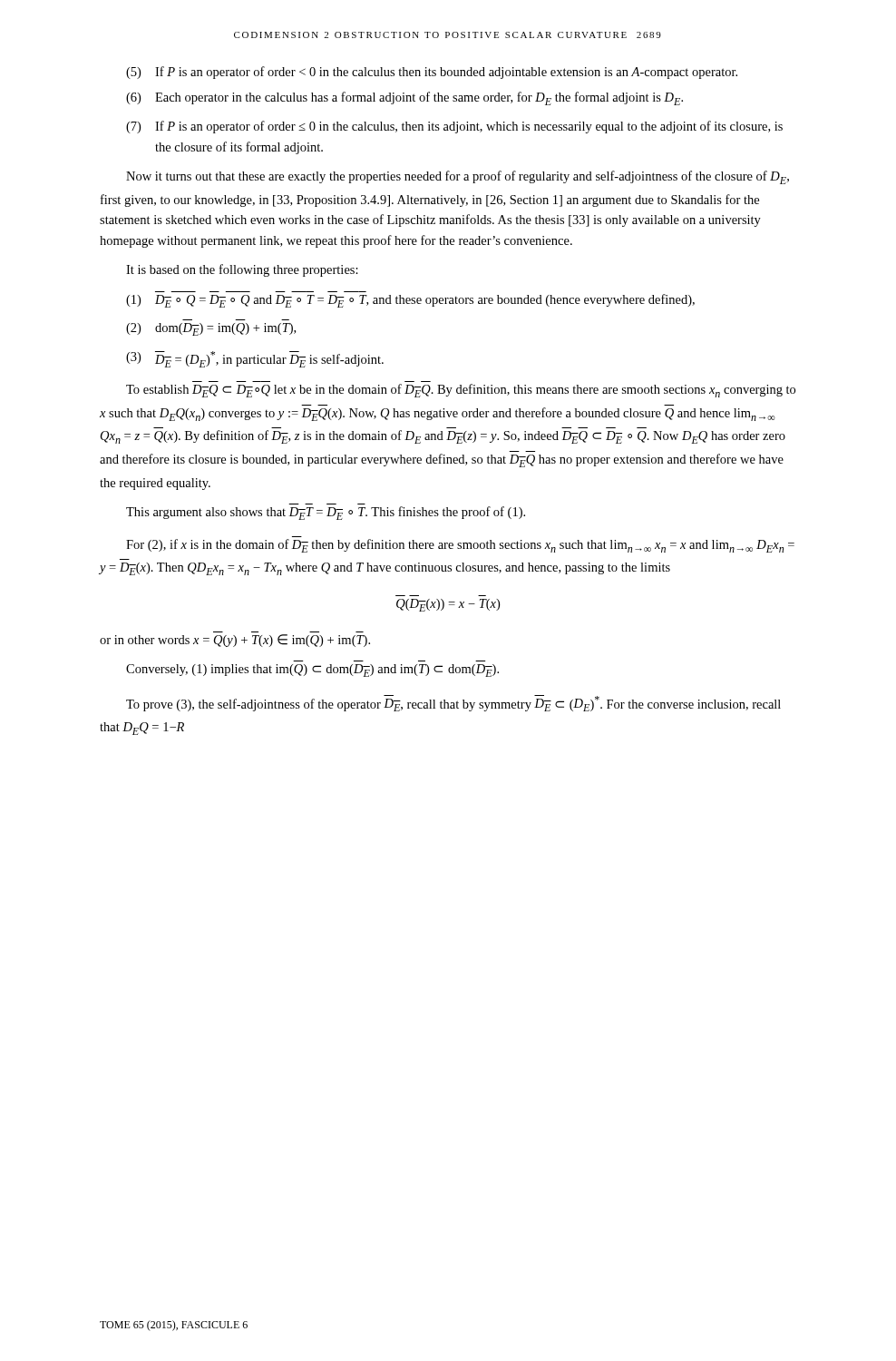Select the region starting "(1) DE ∘ Q"
Screen dimensions: 1361x896
tap(461, 301)
